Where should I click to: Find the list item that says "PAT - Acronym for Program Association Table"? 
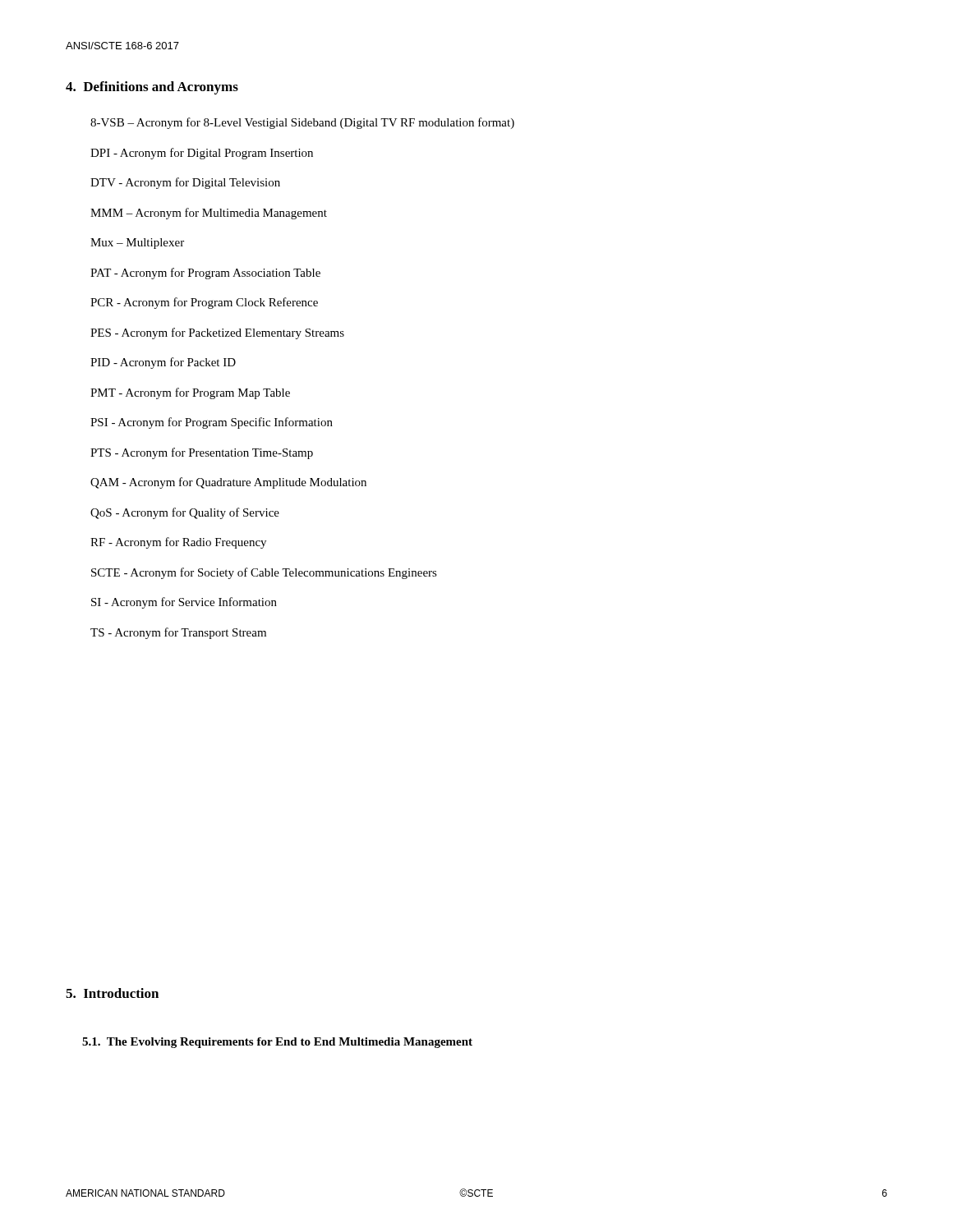(x=206, y=272)
